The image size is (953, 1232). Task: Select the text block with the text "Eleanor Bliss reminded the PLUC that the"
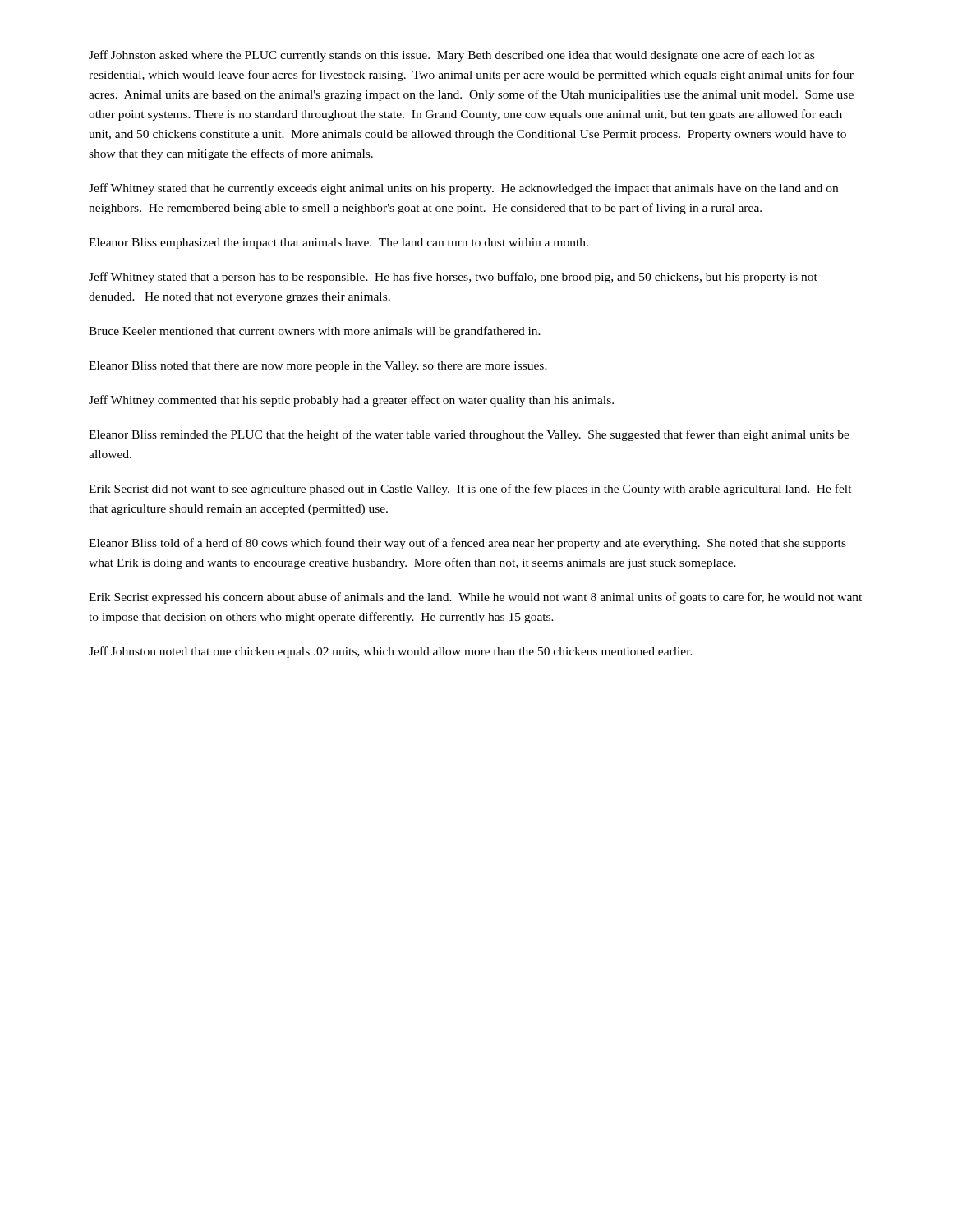coord(469,444)
